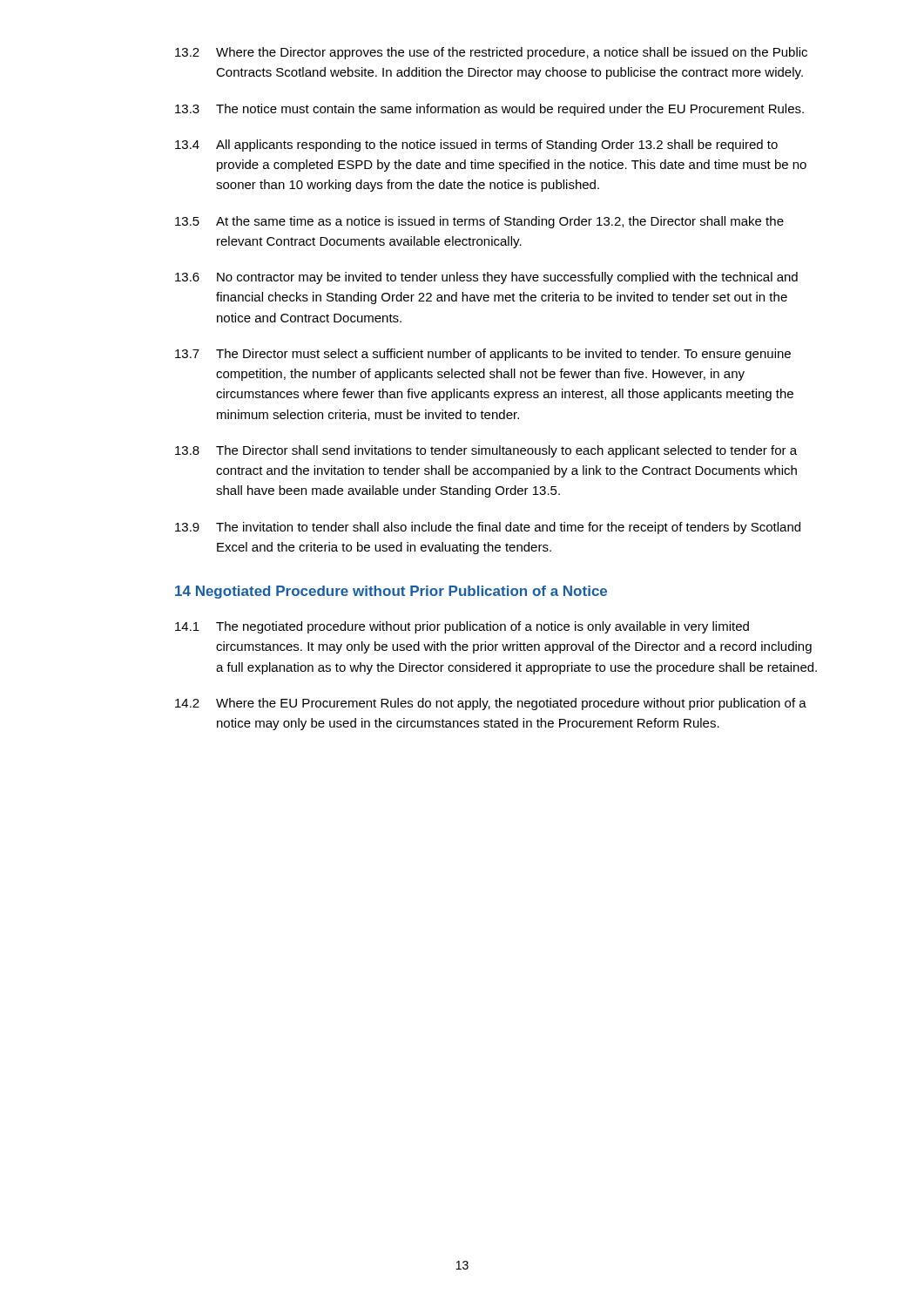Navigate to the region starting "13.3 The notice must contain the"
924x1307 pixels.
click(x=496, y=108)
